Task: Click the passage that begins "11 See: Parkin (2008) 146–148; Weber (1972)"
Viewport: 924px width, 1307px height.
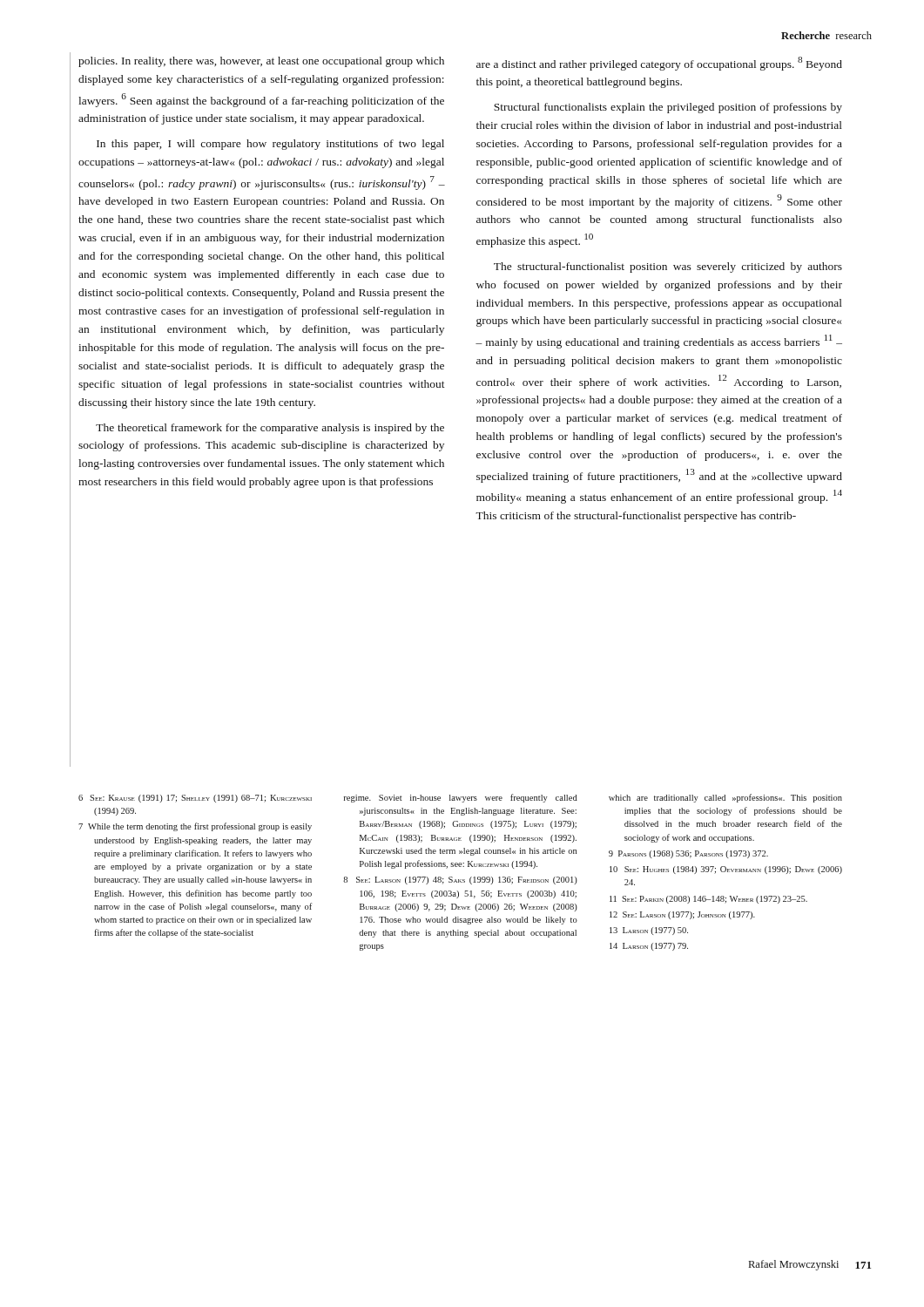Action: [x=708, y=898]
